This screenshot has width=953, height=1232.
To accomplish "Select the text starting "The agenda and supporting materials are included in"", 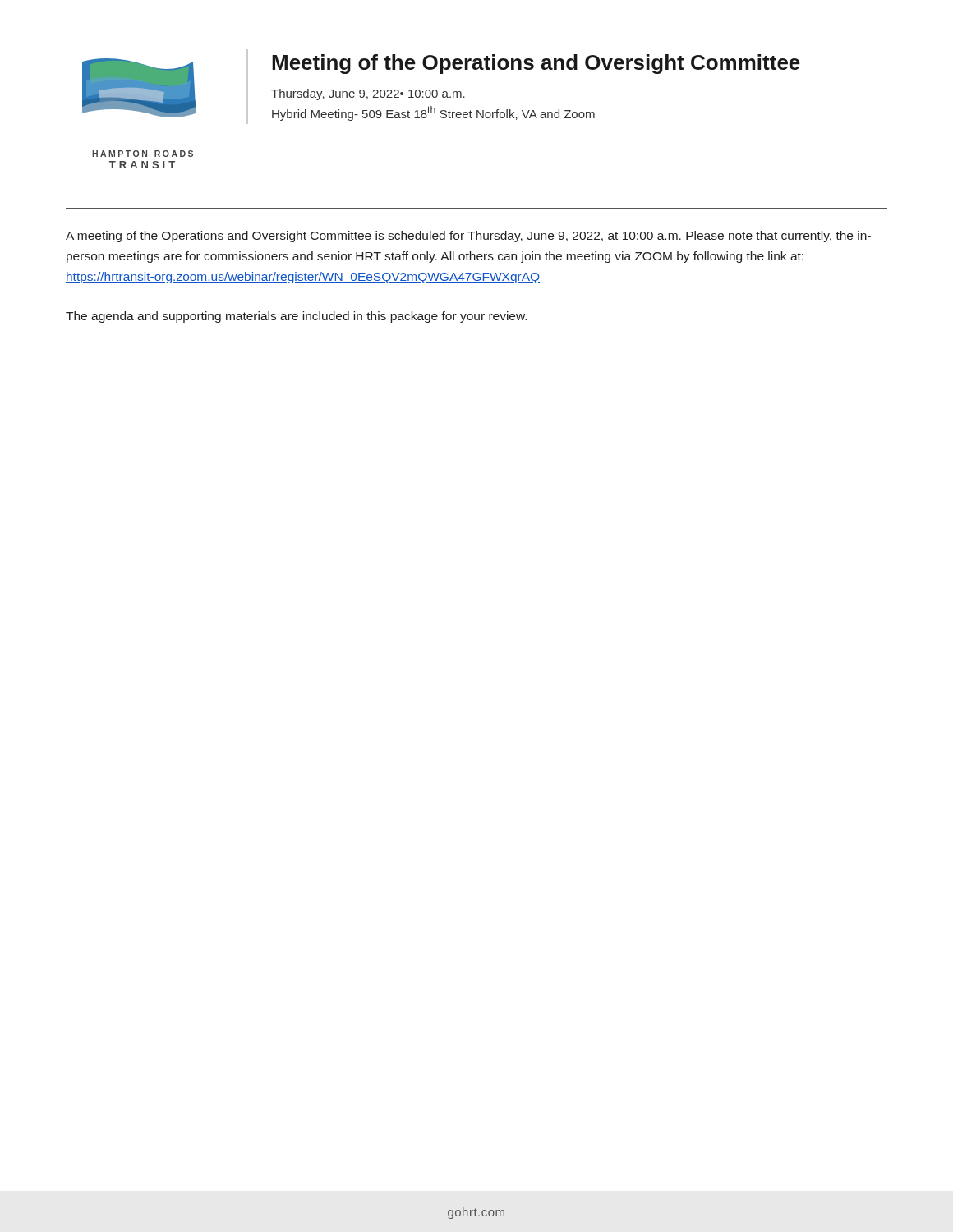I will click(x=297, y=316).
